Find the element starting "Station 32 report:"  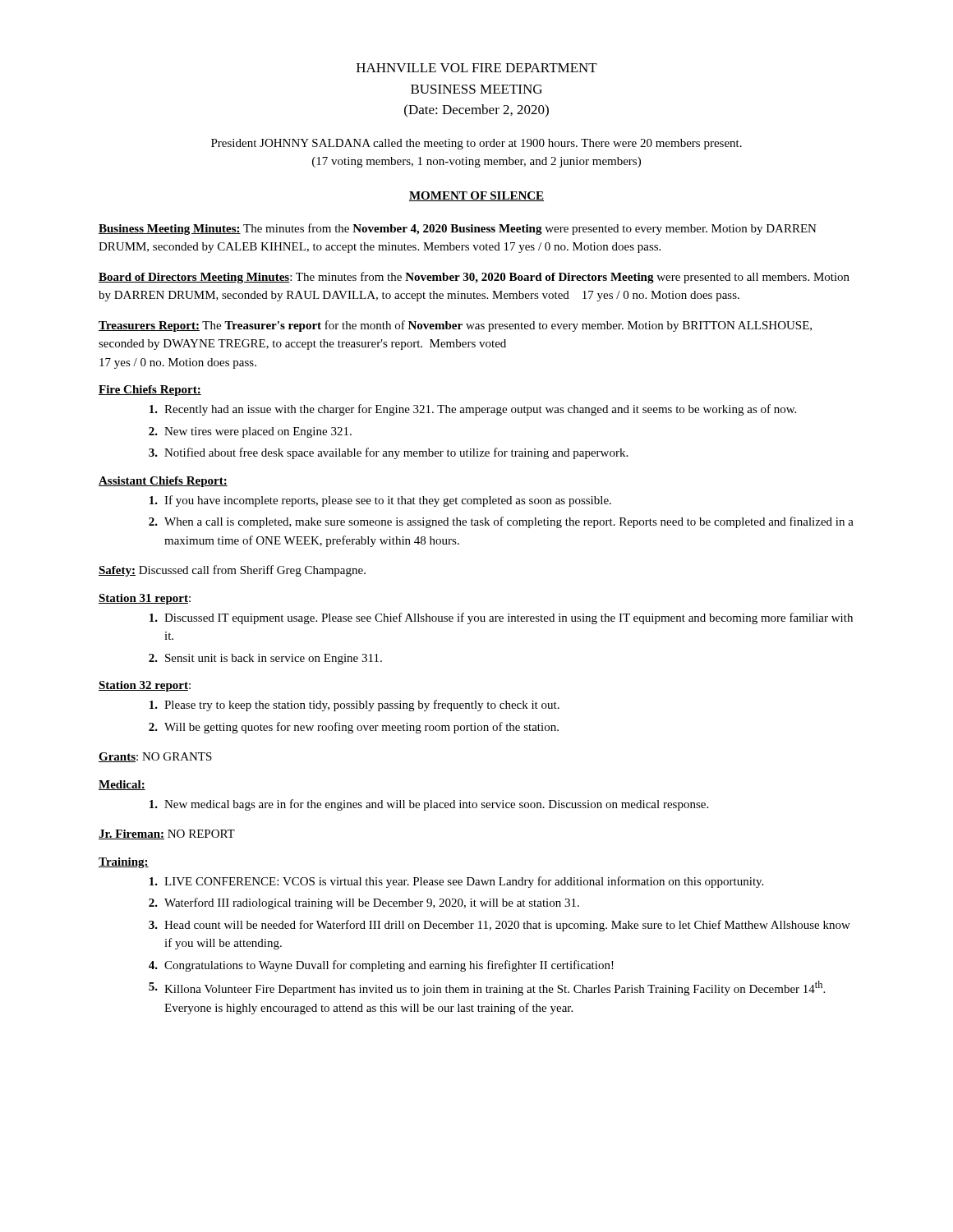point(145,685)
